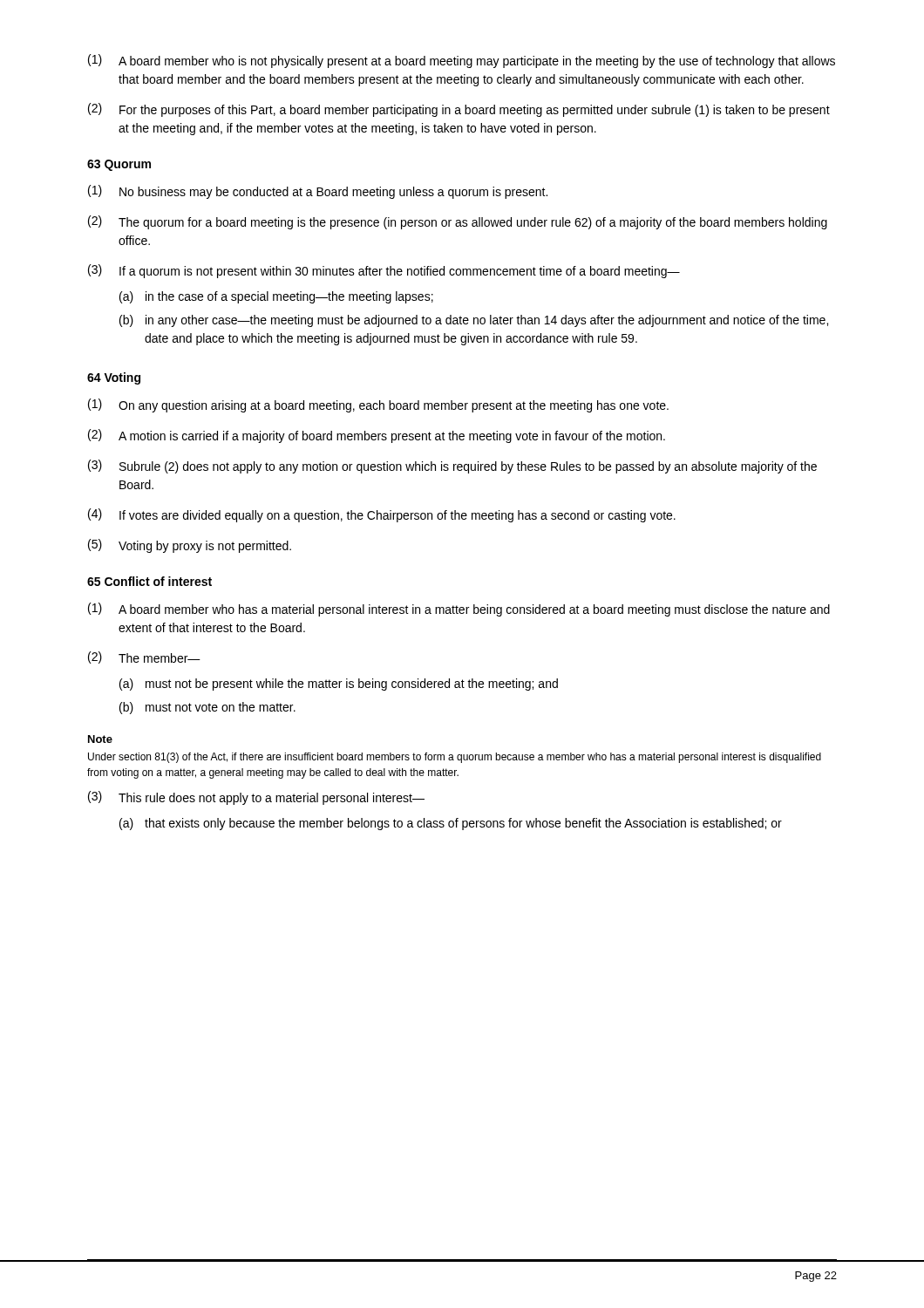Select the section header that reads "63 Quorum"
This screenshot has width=924, height=1308.
click(x=119, y=164)
